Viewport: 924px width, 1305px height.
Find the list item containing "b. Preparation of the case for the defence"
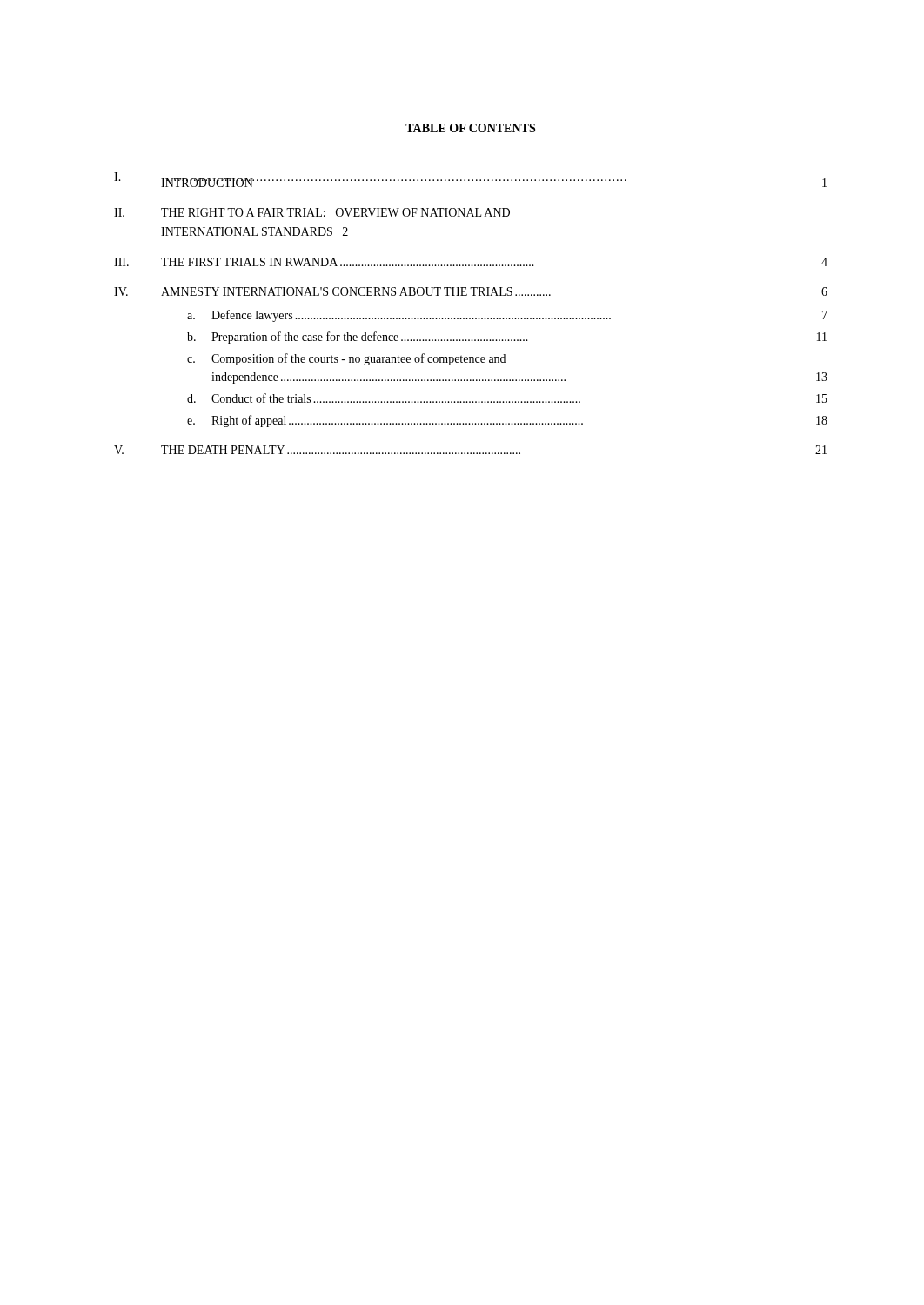(471, 338)
